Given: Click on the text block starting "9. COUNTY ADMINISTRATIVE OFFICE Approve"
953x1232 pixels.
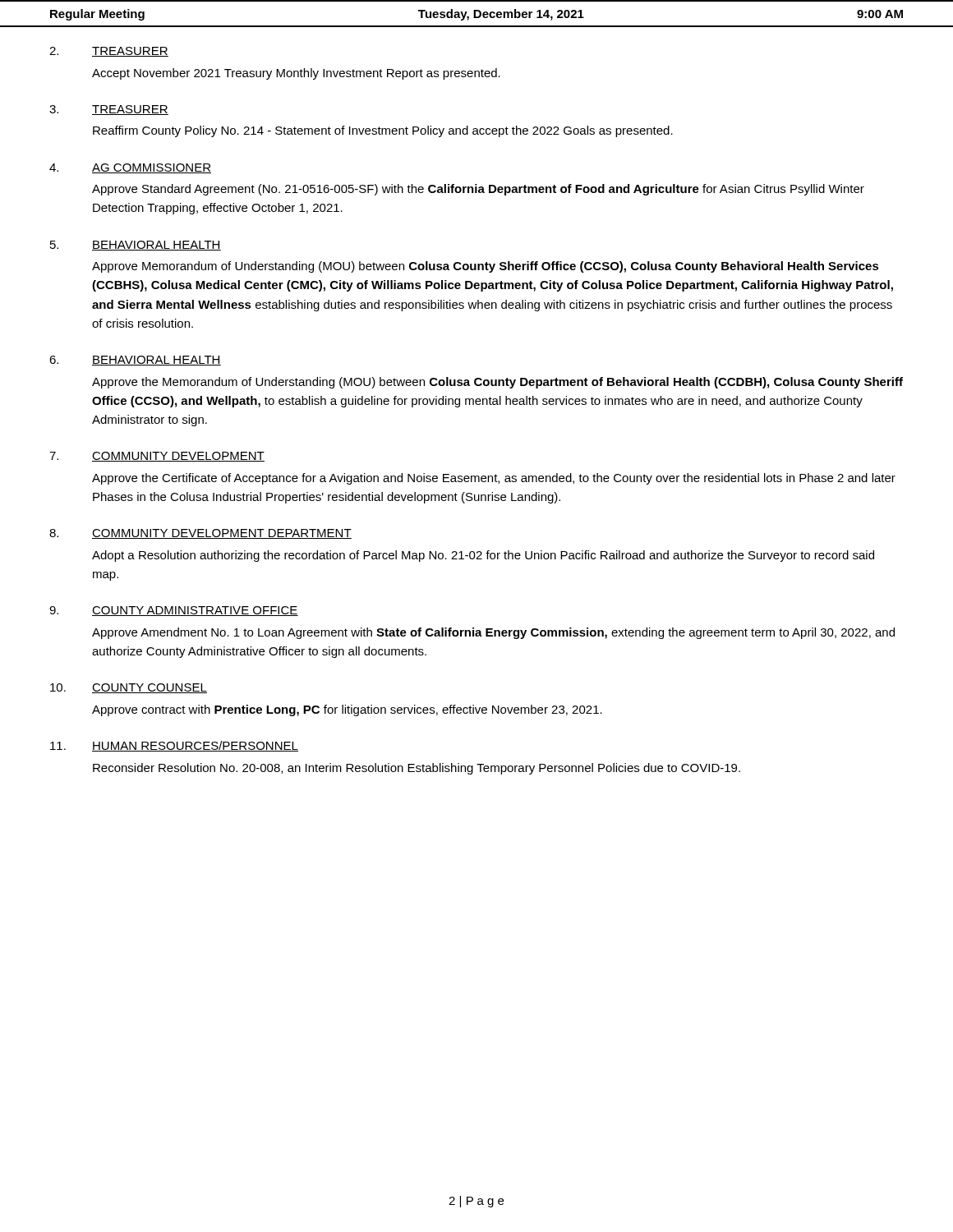Looking at the screenshot, I should point(476,631).
